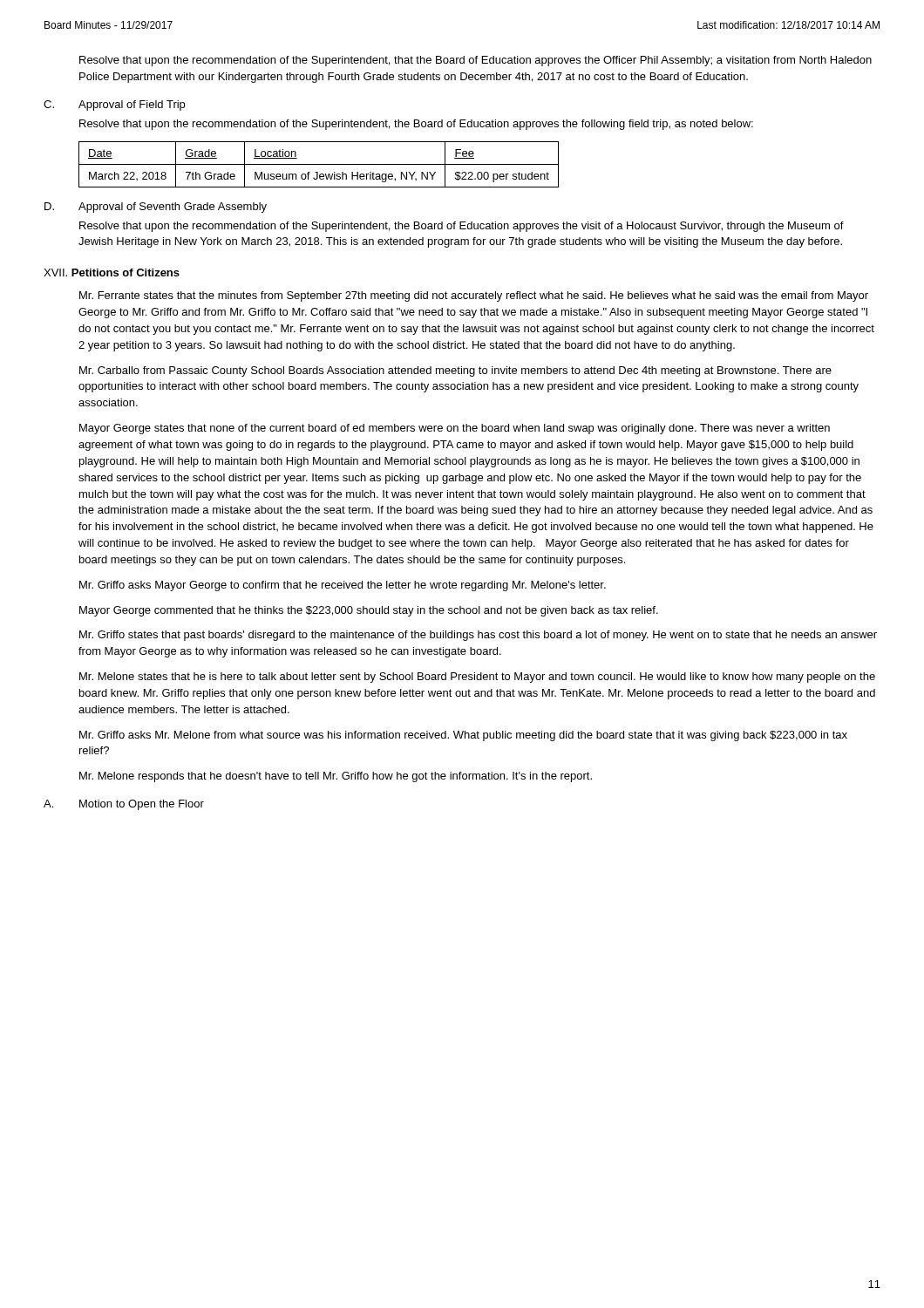Select the text block containing "Mr. Griffo states that past boards' disregard"
924x1308 pixels.
pyautogui.click(x=479, y=644)
